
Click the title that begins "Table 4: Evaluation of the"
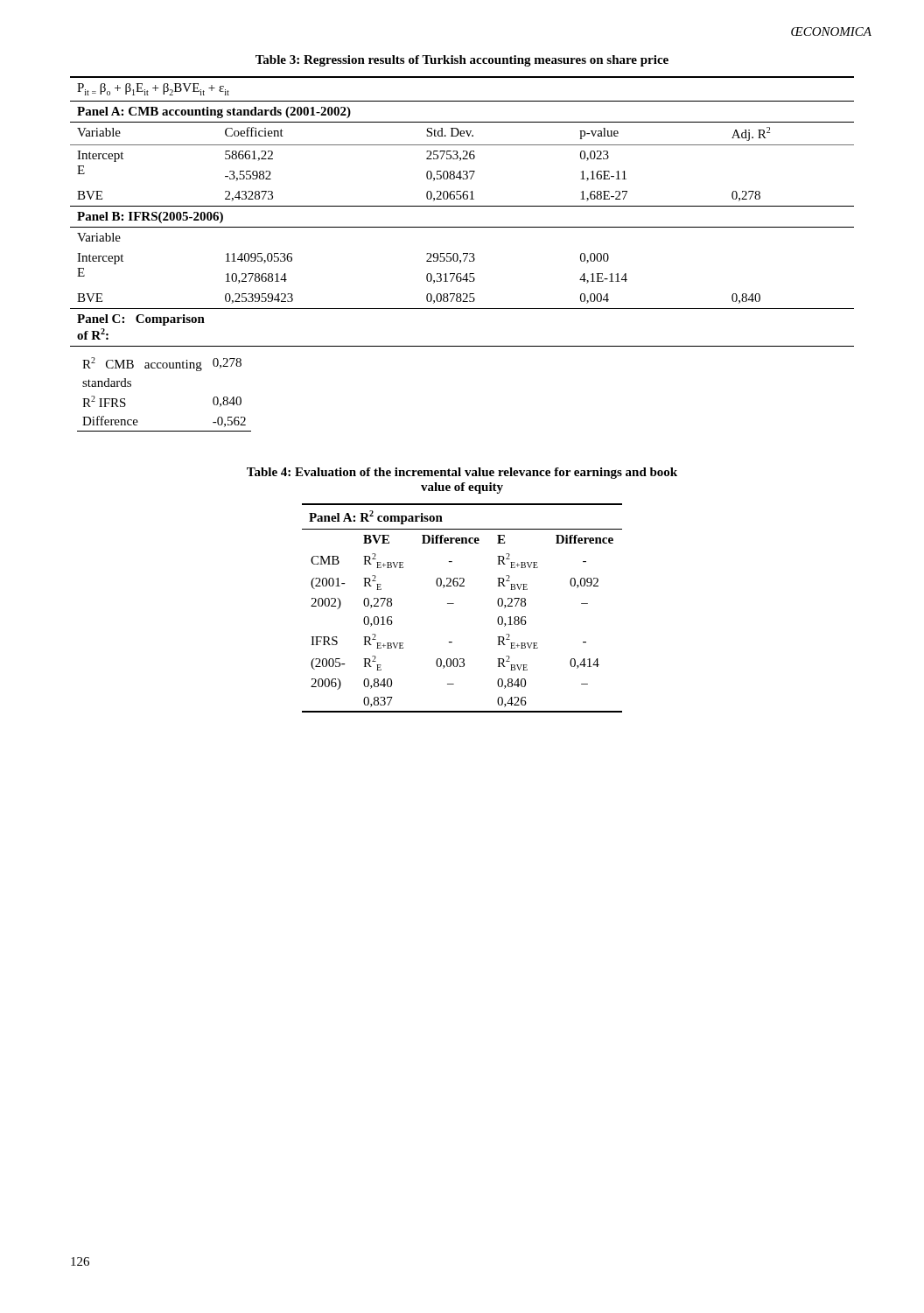point(462,479)
